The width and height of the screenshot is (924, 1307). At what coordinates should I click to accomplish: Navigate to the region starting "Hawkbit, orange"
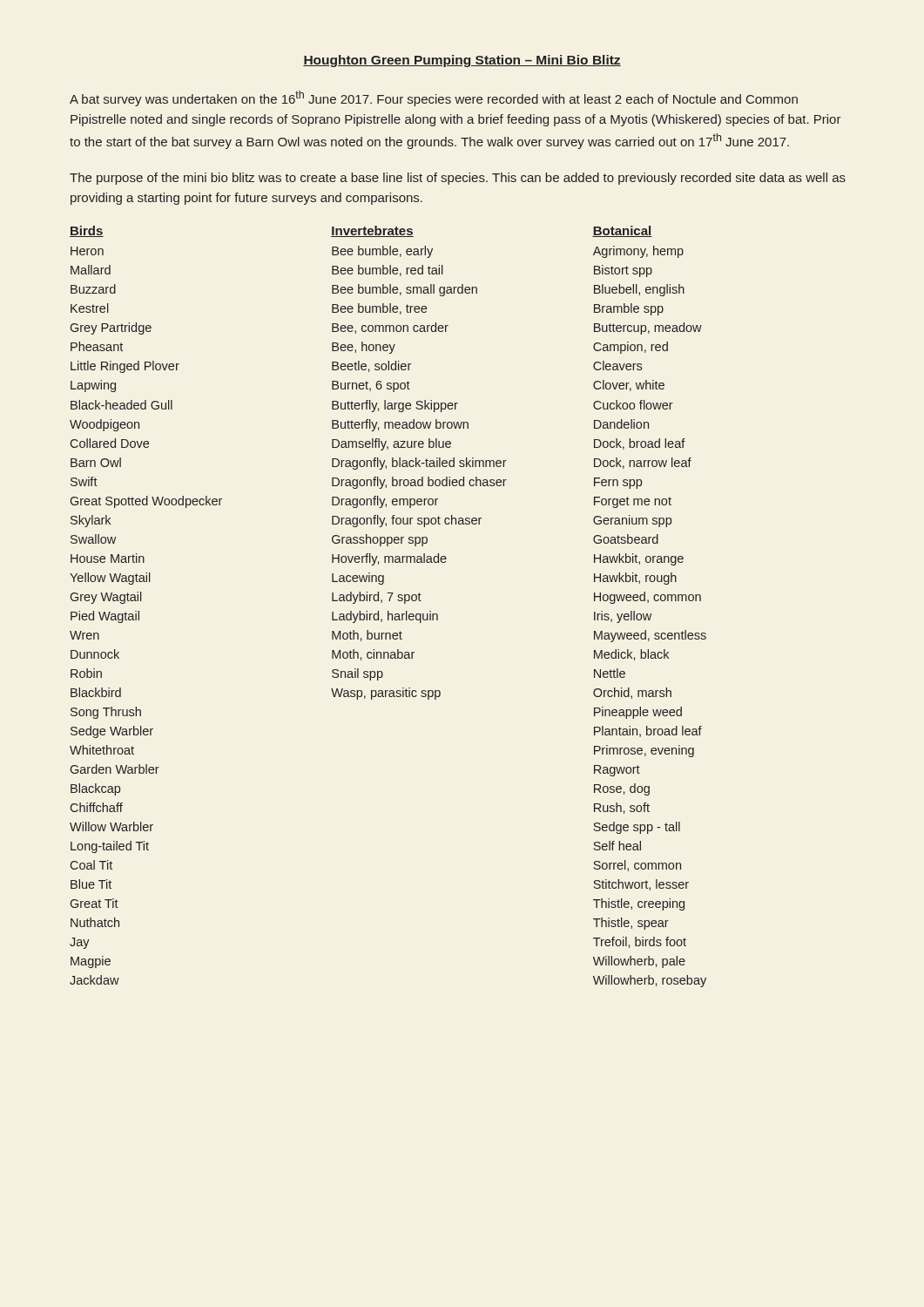pos(638,558)
